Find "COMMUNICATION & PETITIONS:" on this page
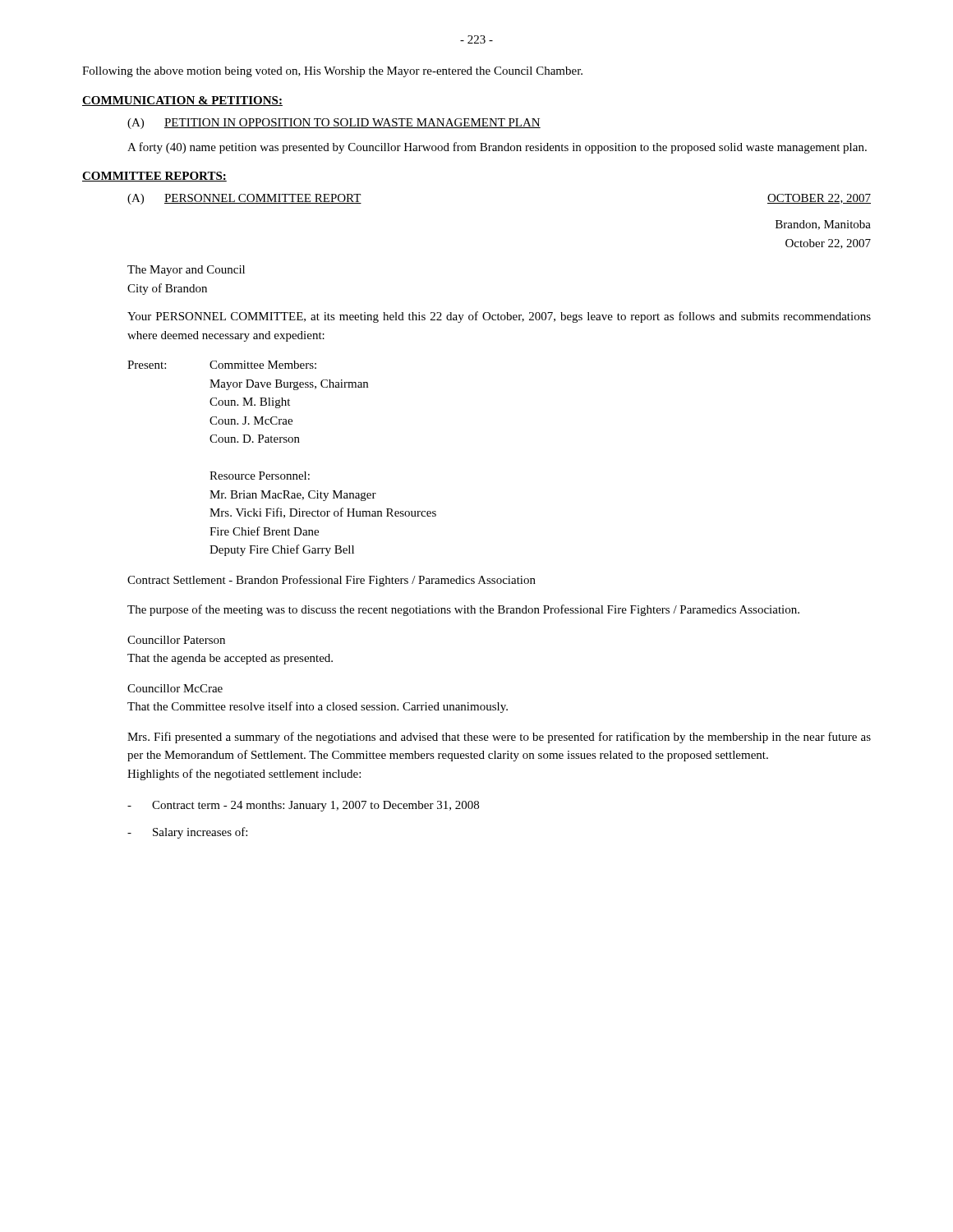This screenshot has height=1232, width=953. point(182,100)
